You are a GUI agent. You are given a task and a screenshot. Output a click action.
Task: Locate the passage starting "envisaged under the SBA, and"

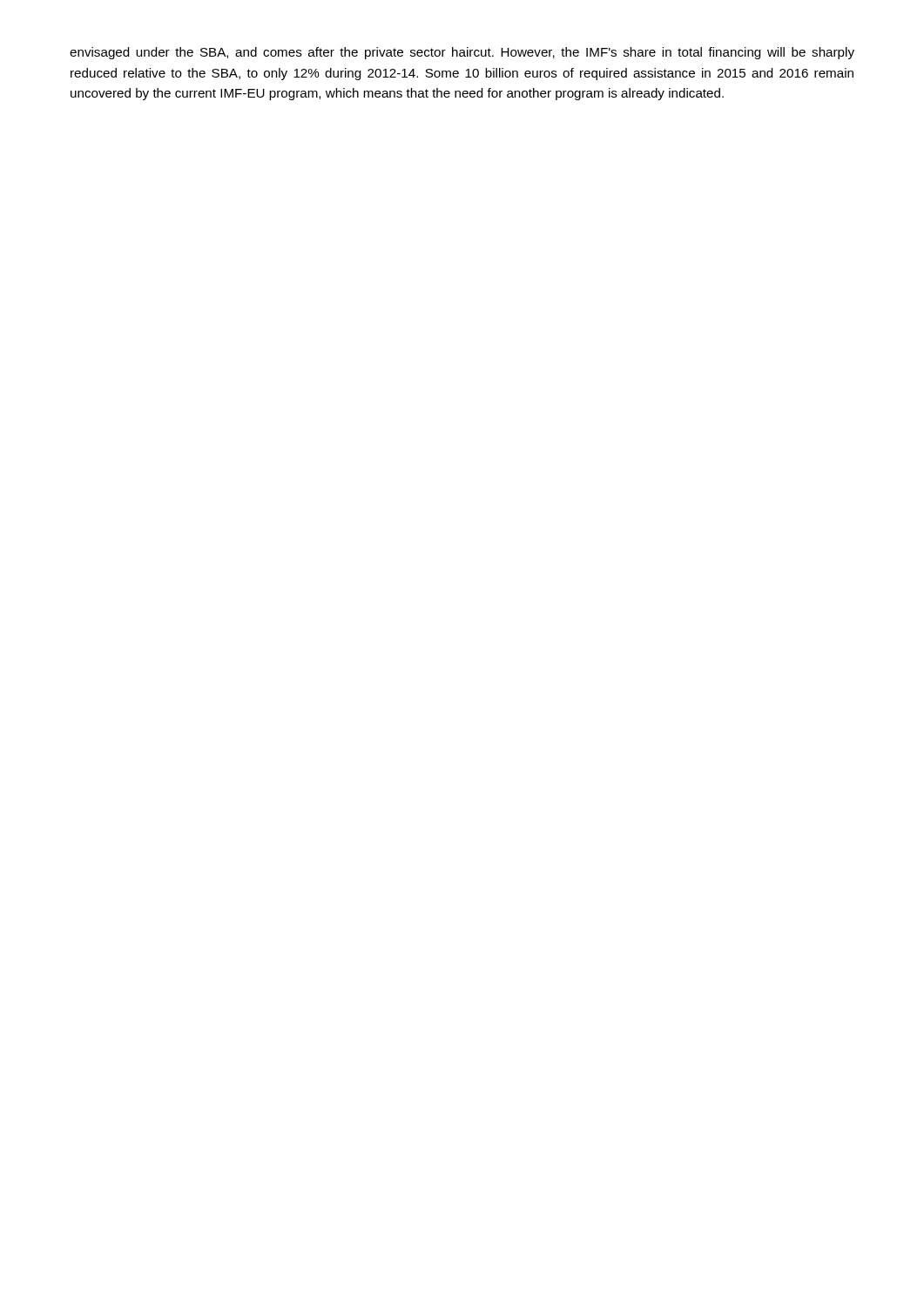point(462,72)
